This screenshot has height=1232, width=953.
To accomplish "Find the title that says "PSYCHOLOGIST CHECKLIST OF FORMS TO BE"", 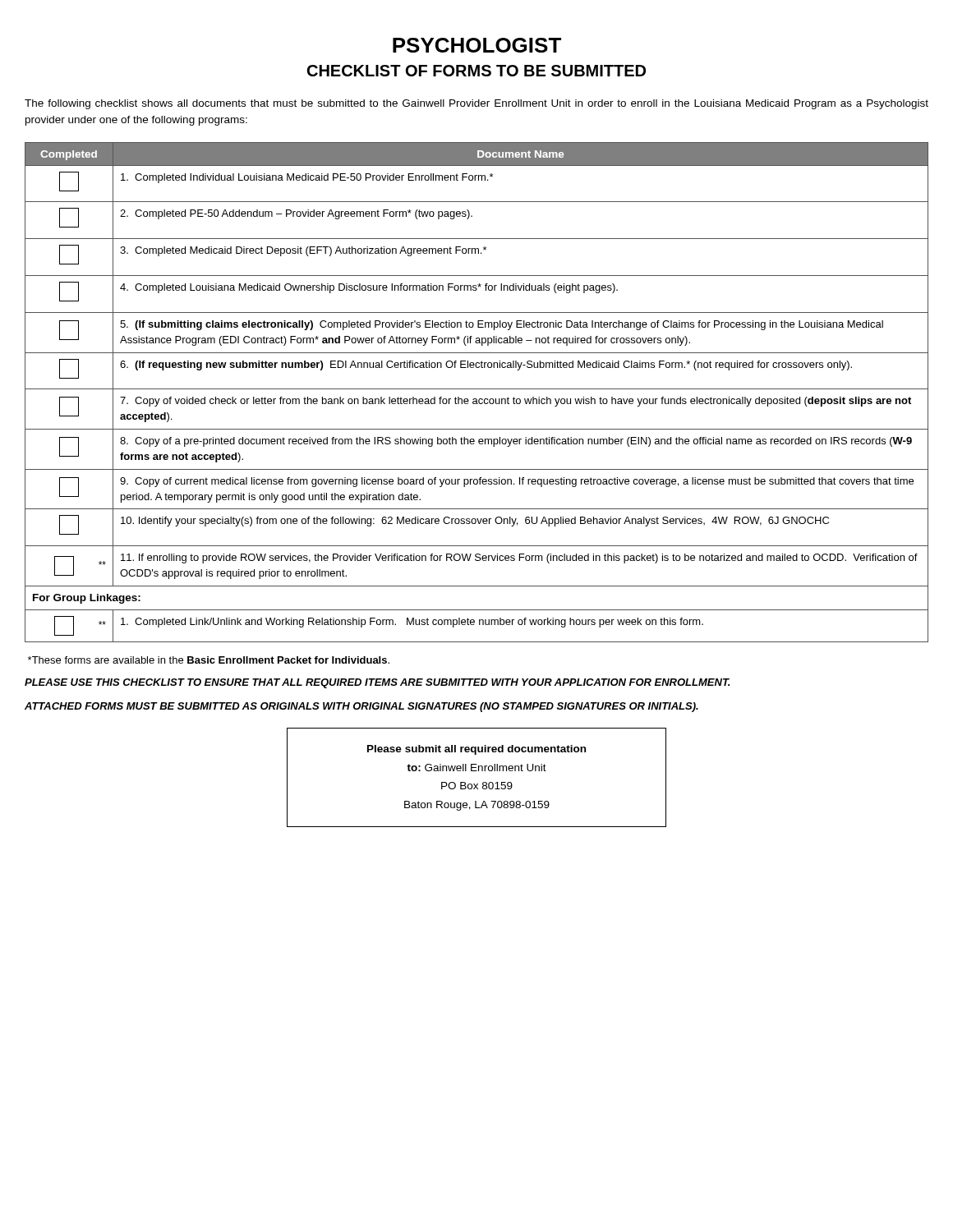I will 476,57.
